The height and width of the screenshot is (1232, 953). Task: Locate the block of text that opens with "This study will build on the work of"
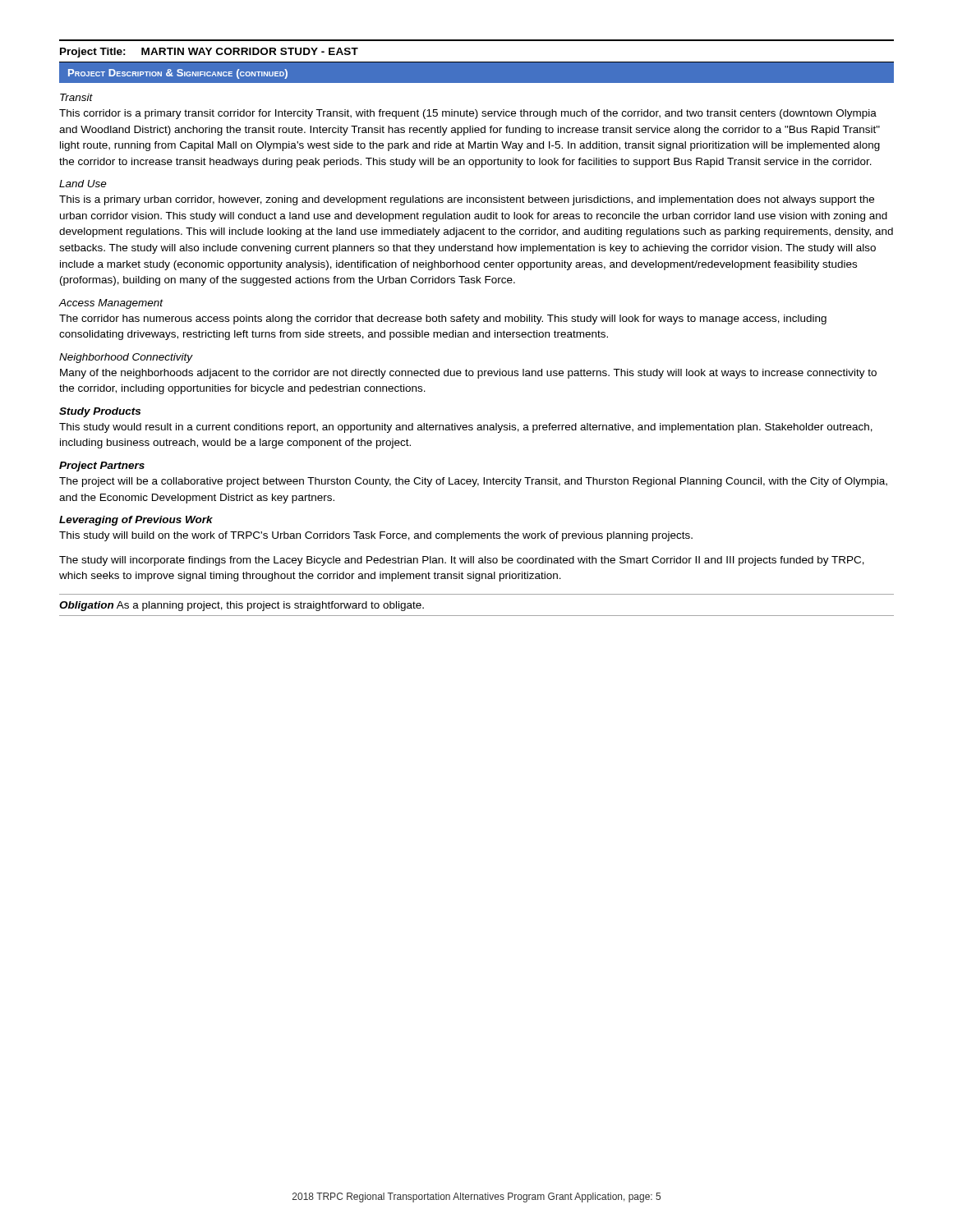coord(376,535)
